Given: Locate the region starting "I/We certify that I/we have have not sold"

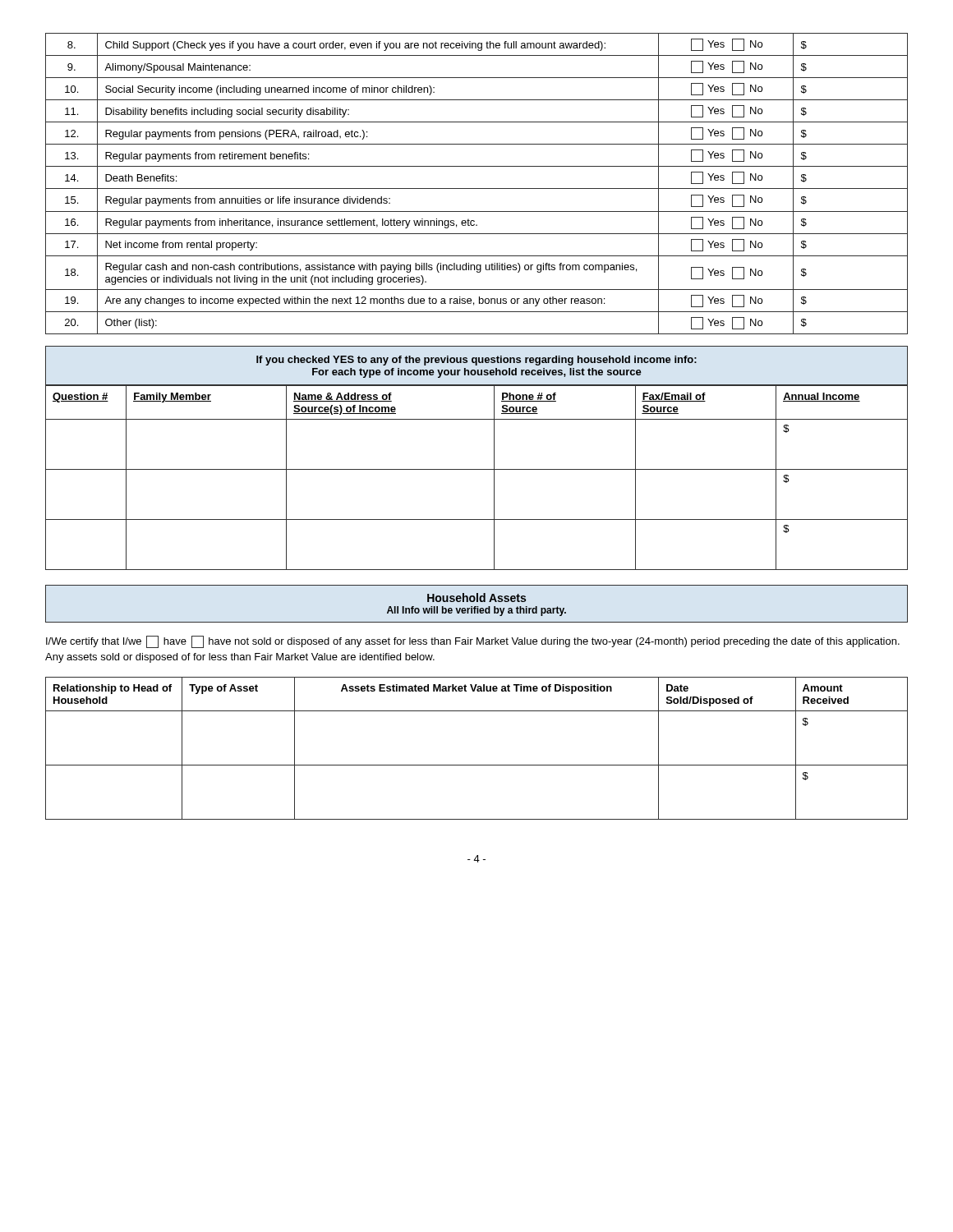Looking at the screenshot, I should pyautogui.click(x=476, y=649).
